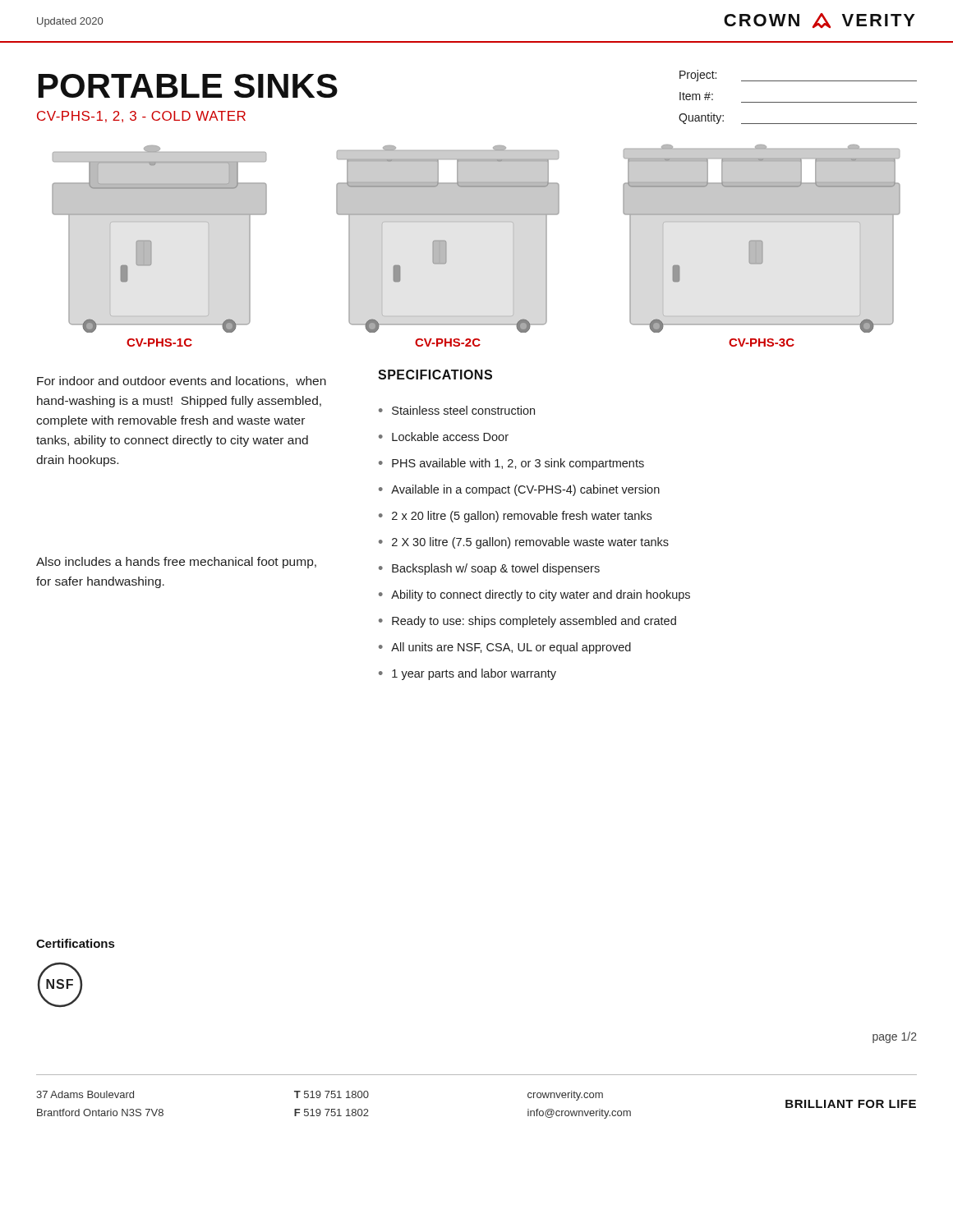This screenshot has width=953, height=1232.
Task: Select the text starting "• 2 X 30"
Action: [x=523, y=543]
